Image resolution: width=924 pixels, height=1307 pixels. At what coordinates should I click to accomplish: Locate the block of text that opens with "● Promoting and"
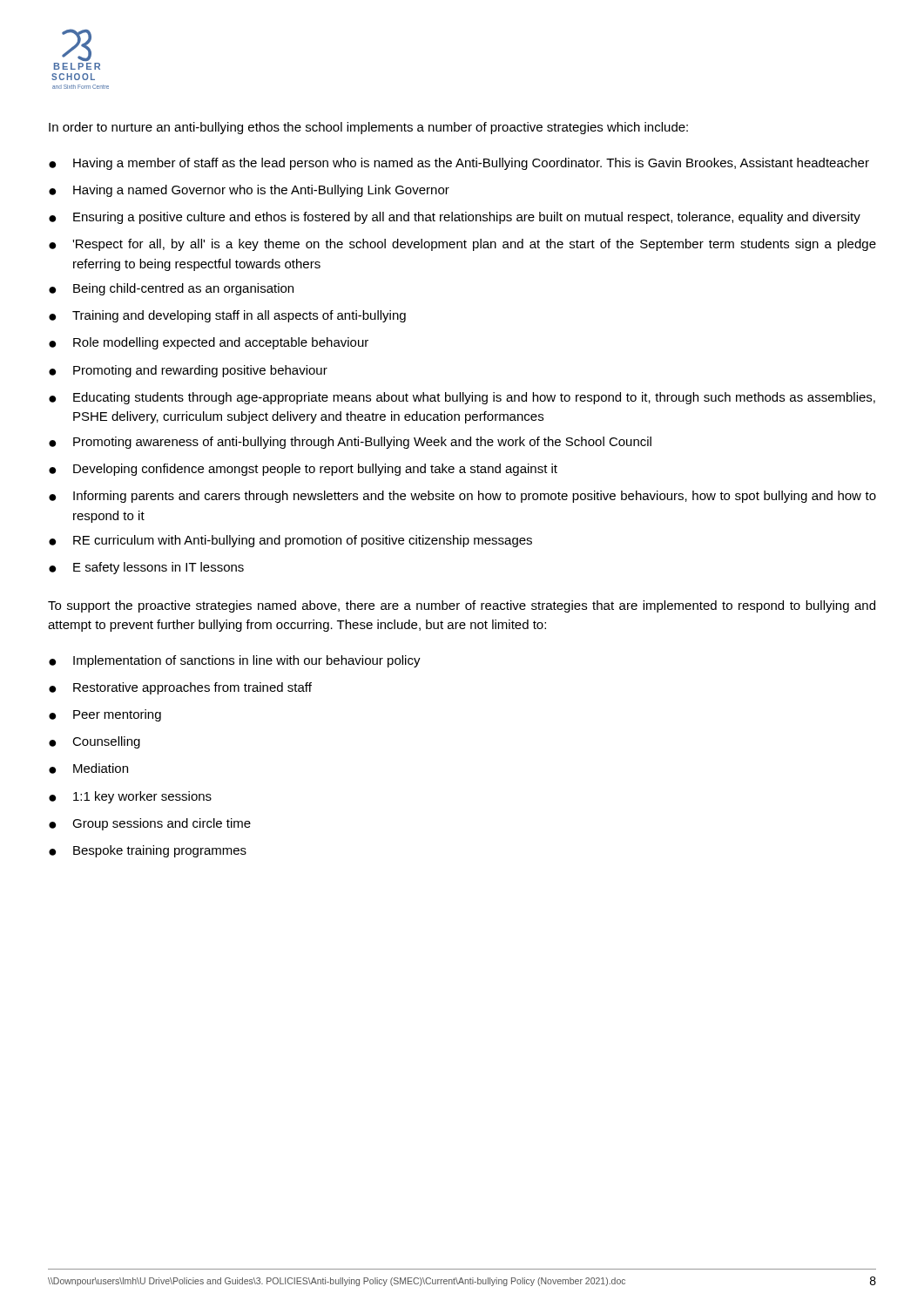tap(188, 371)
